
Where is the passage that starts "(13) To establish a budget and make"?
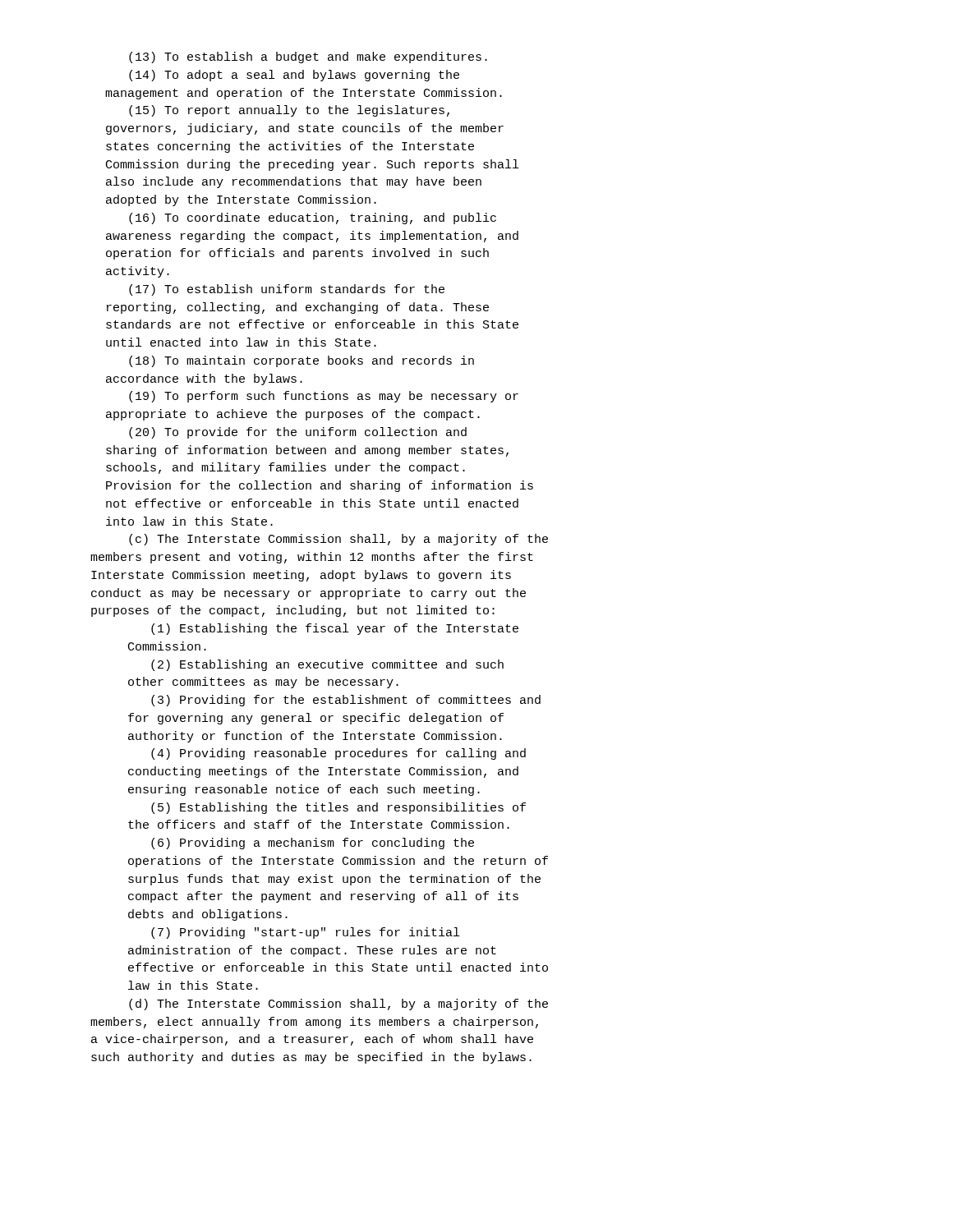coord(308,57)
